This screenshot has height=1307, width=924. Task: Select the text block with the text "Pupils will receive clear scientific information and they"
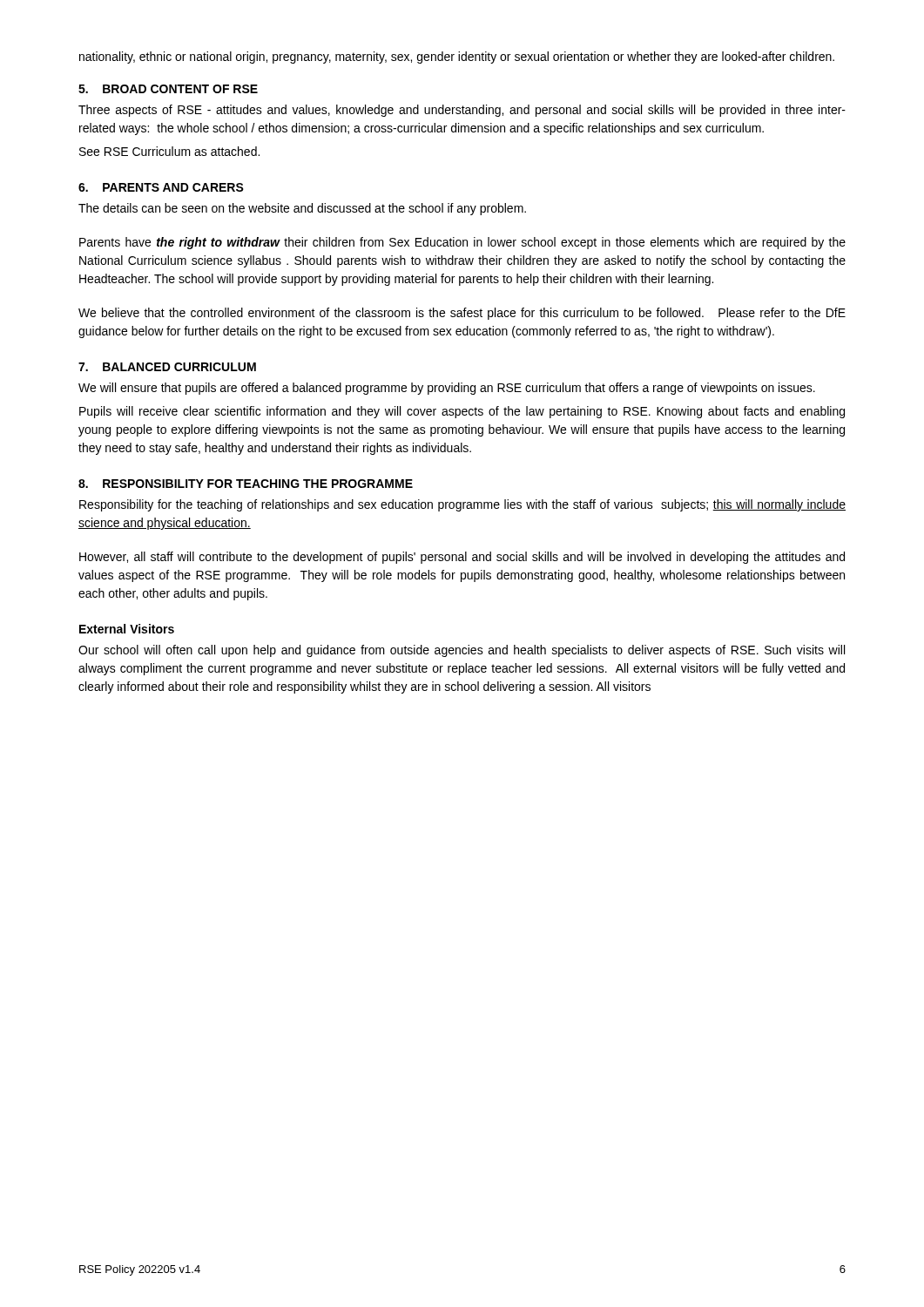pyautogui.click(x=462, y=430)
